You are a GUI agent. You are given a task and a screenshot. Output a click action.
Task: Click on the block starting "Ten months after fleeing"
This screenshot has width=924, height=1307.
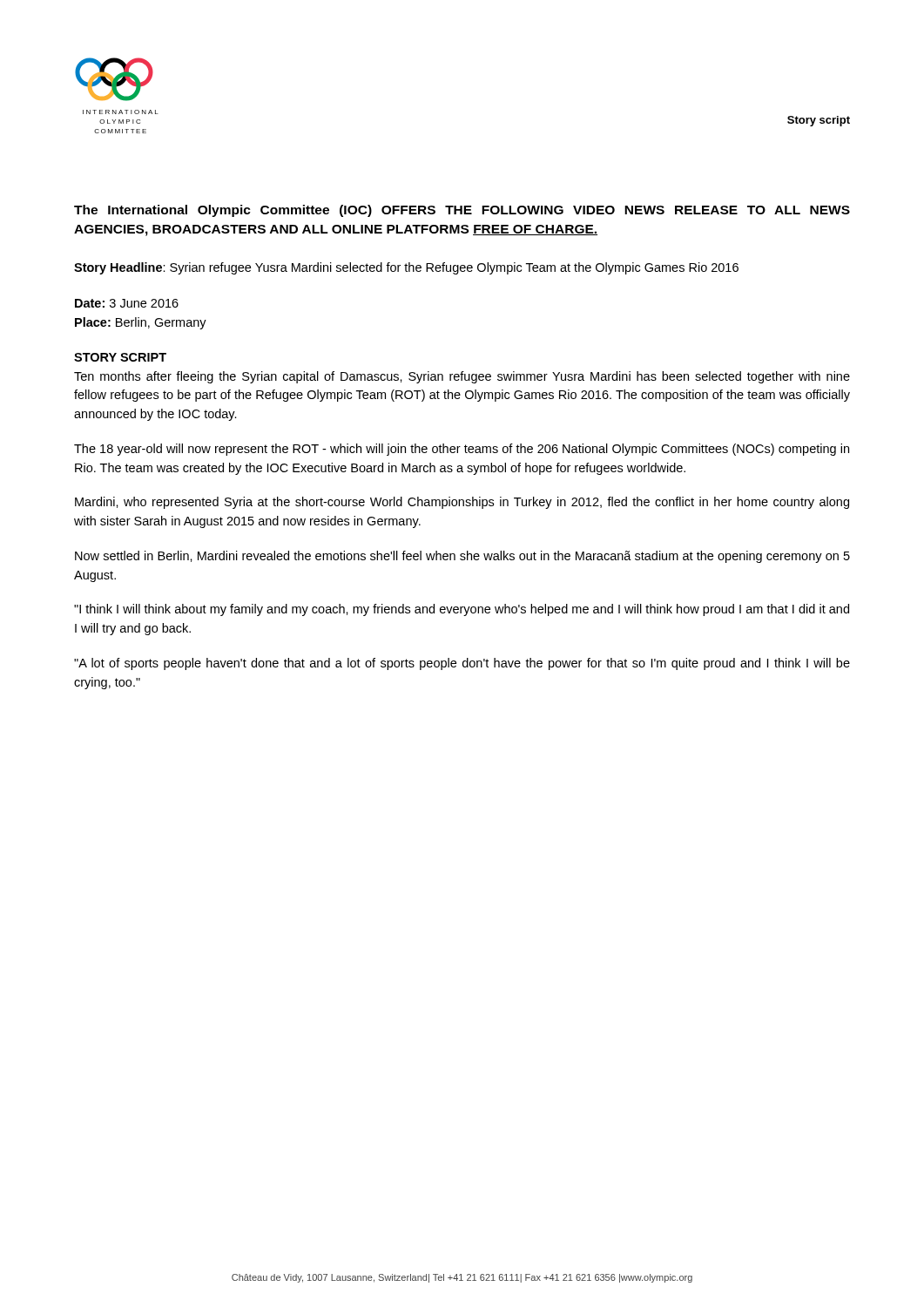tap(462, 395)
